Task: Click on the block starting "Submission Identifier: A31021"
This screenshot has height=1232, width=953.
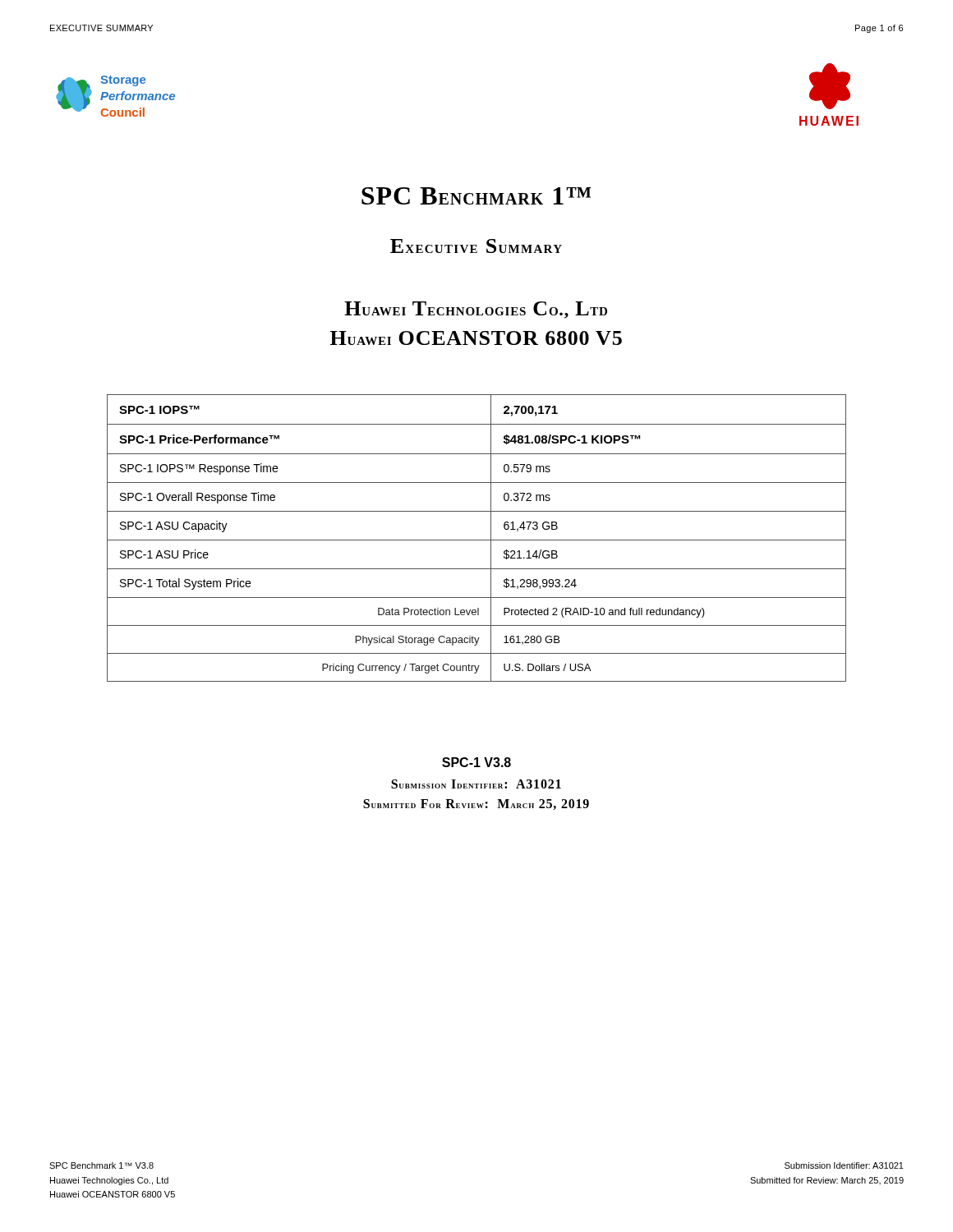Action: click(x=476, y=784)
